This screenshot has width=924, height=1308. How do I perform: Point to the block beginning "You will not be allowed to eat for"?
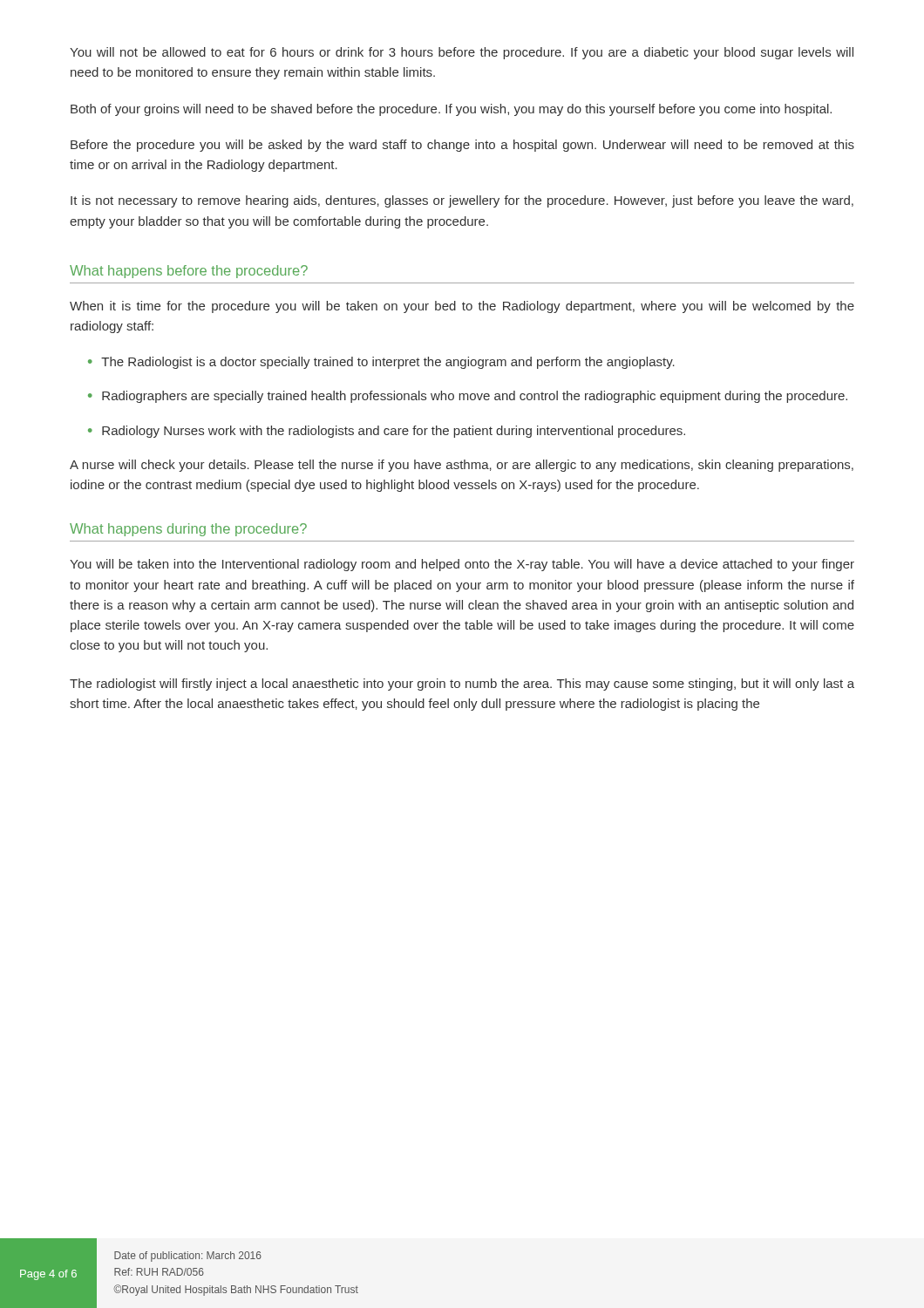click(462, 62)
